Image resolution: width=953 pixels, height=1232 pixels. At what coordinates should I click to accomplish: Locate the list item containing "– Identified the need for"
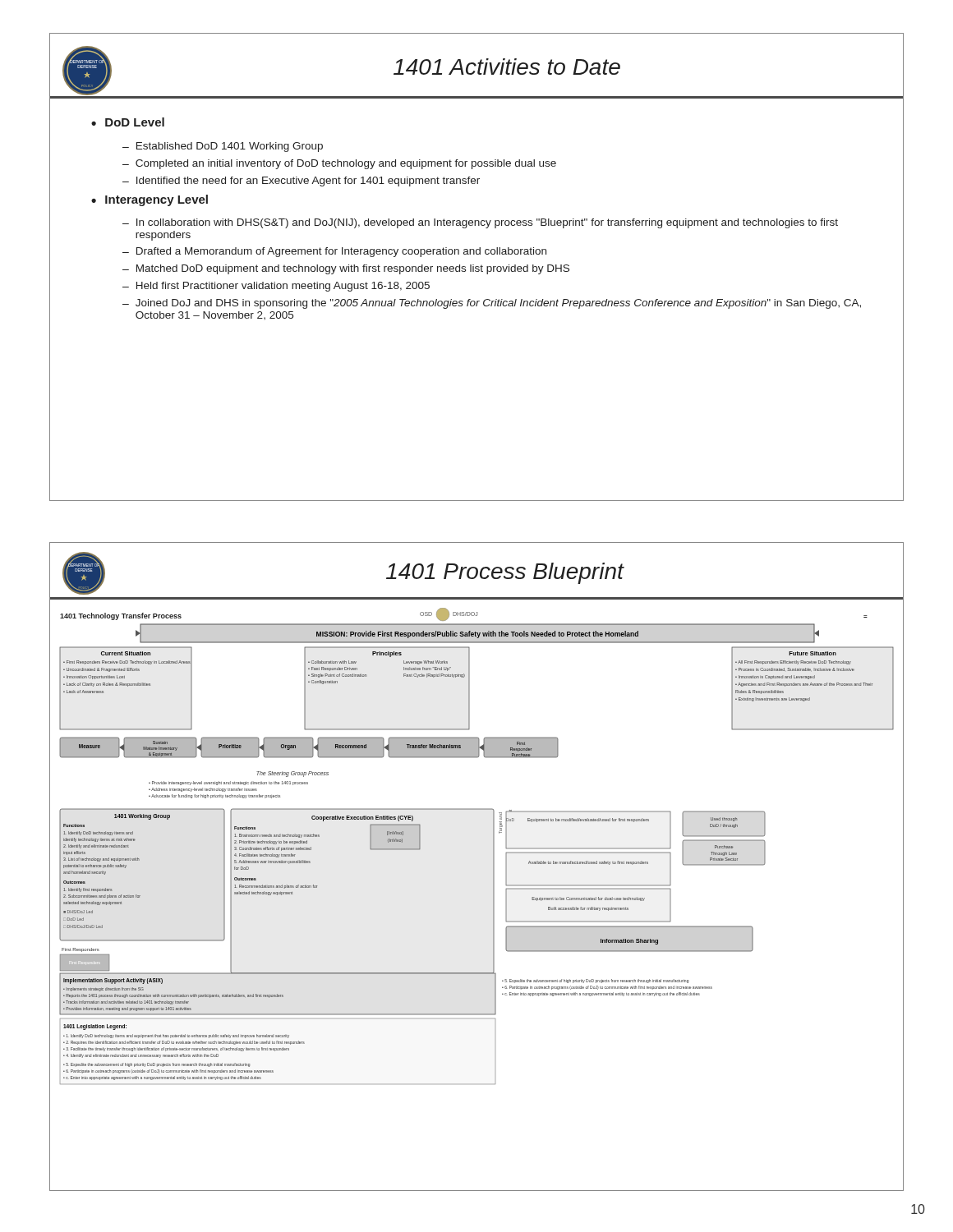(x=301, y=180)
